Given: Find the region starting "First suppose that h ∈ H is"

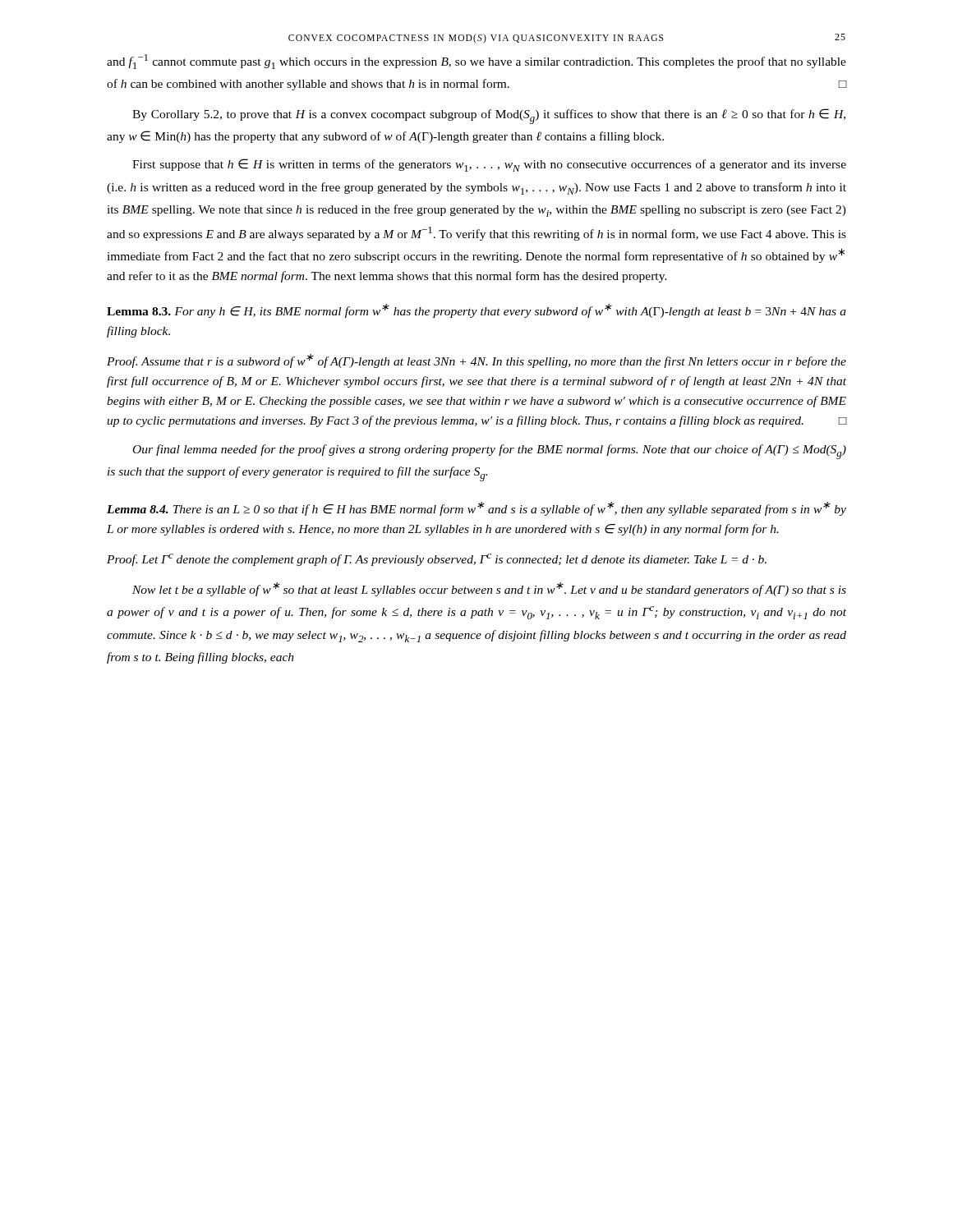Looking at the screenshot, I should [476, 220].
